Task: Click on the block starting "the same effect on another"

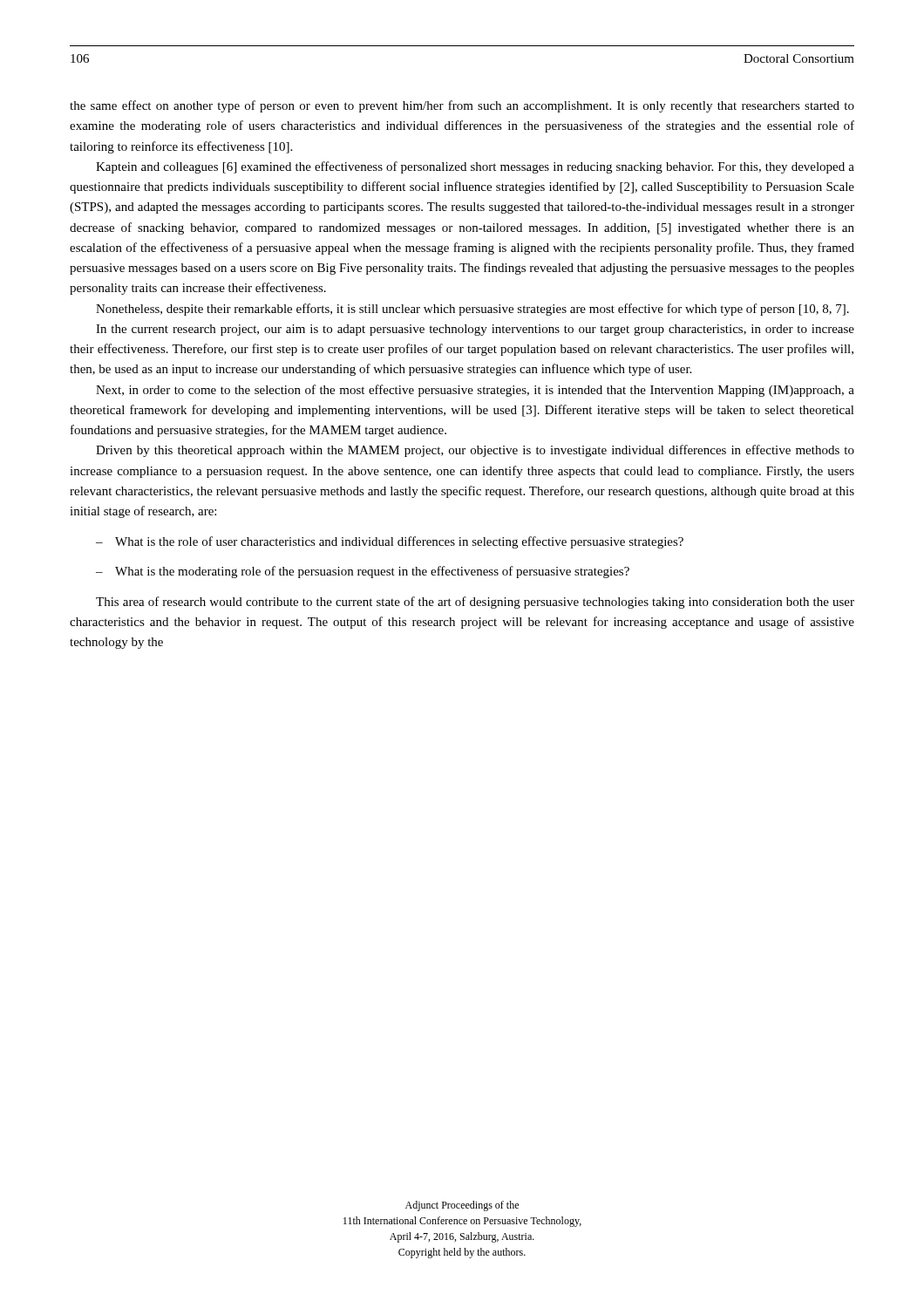Action: click(x=462, y=126)
